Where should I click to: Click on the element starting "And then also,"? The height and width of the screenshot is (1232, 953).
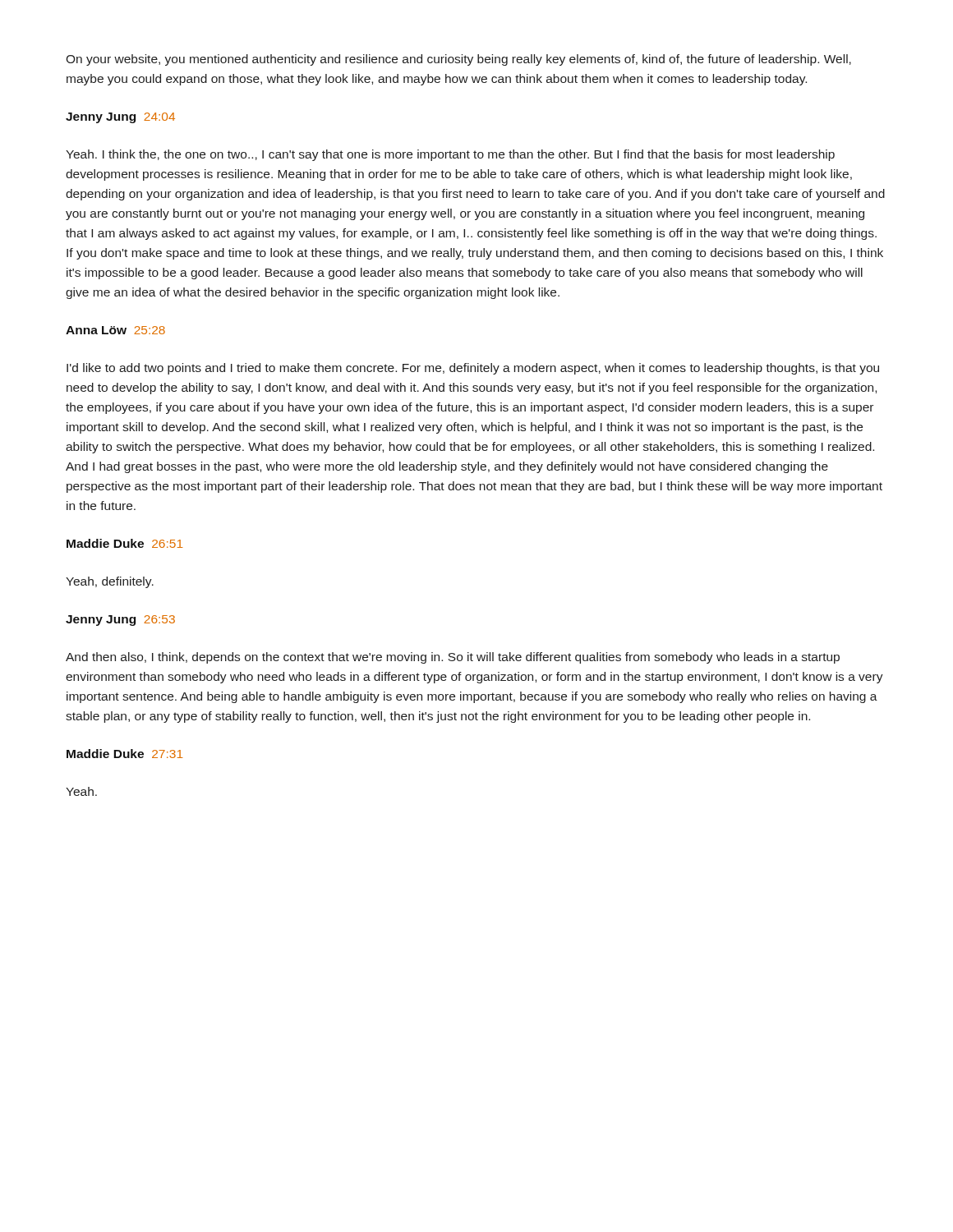pos(476,687)
